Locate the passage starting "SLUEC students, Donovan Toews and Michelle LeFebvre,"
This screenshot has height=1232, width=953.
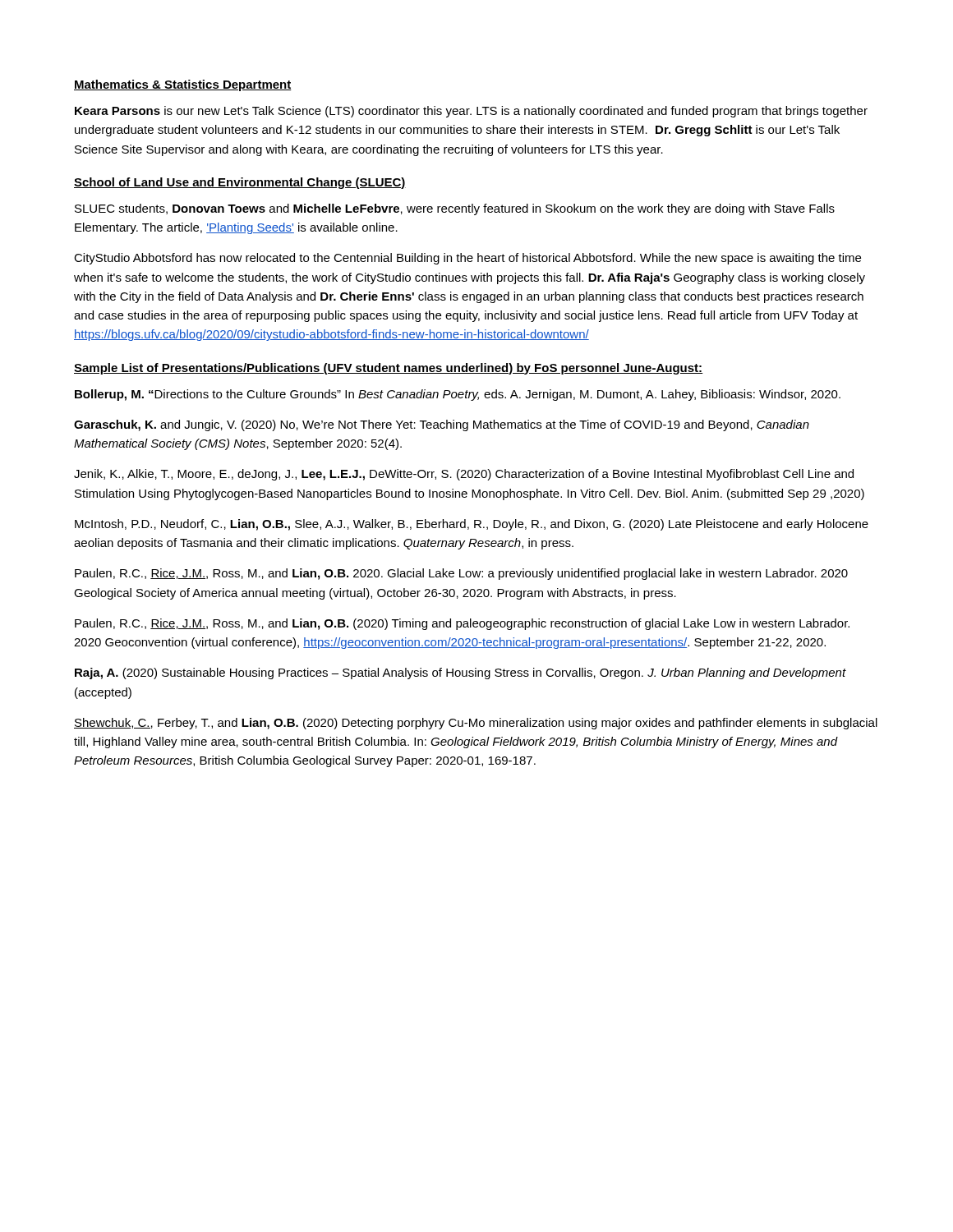tap(454, 218)
